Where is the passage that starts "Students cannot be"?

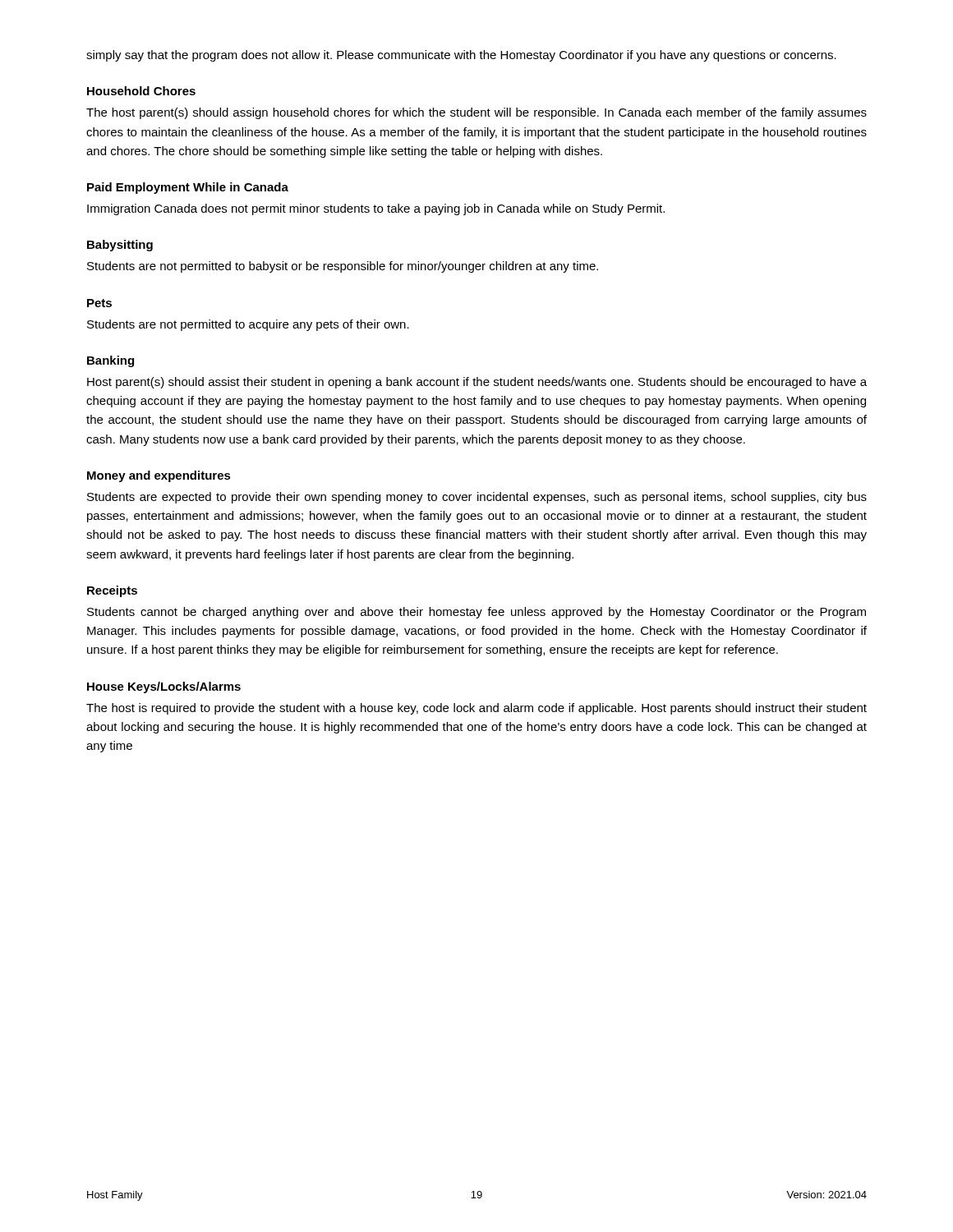pos(476,630)
